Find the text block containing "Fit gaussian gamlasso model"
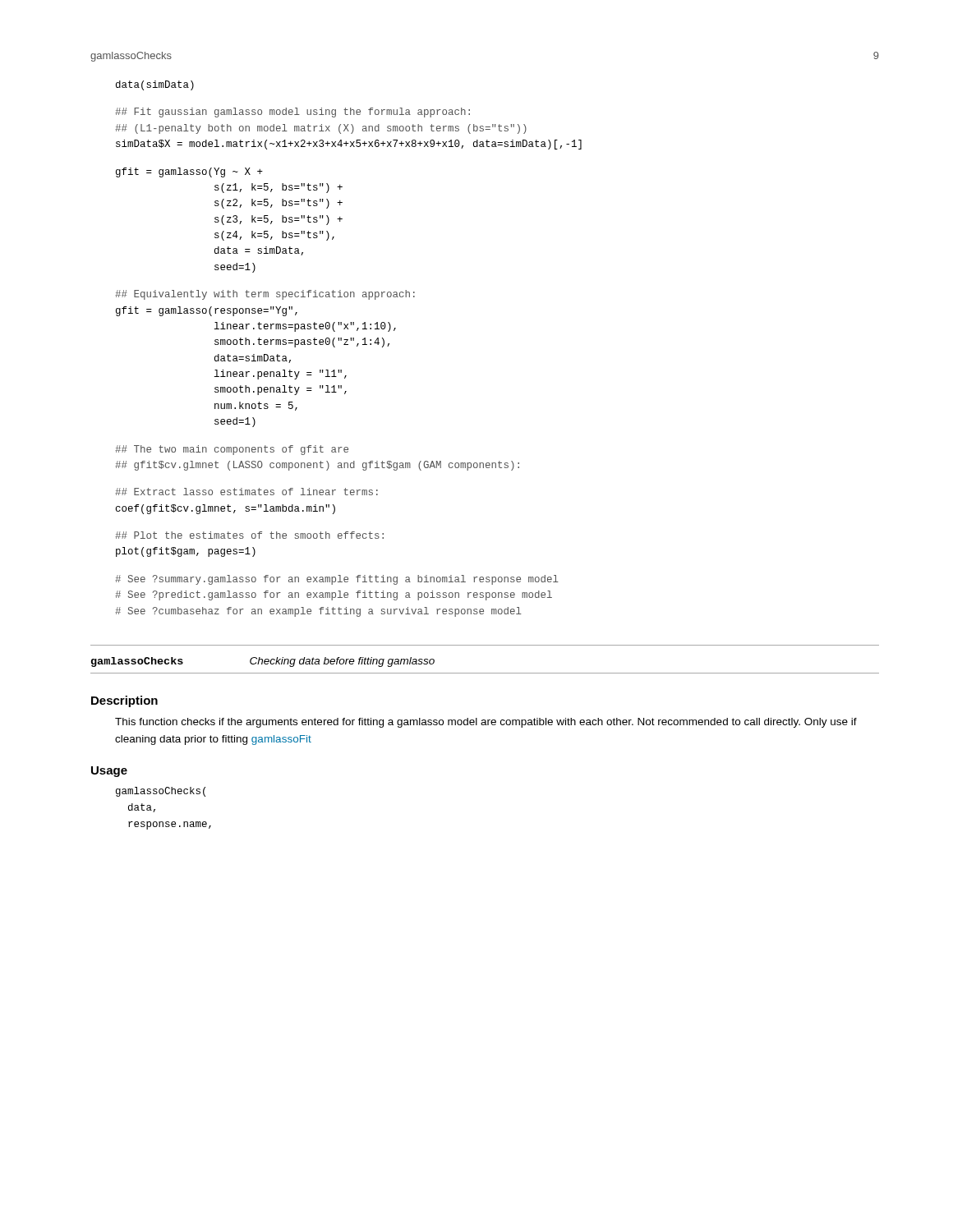The width and height of the screenshot is (953, 1232). 497,129
